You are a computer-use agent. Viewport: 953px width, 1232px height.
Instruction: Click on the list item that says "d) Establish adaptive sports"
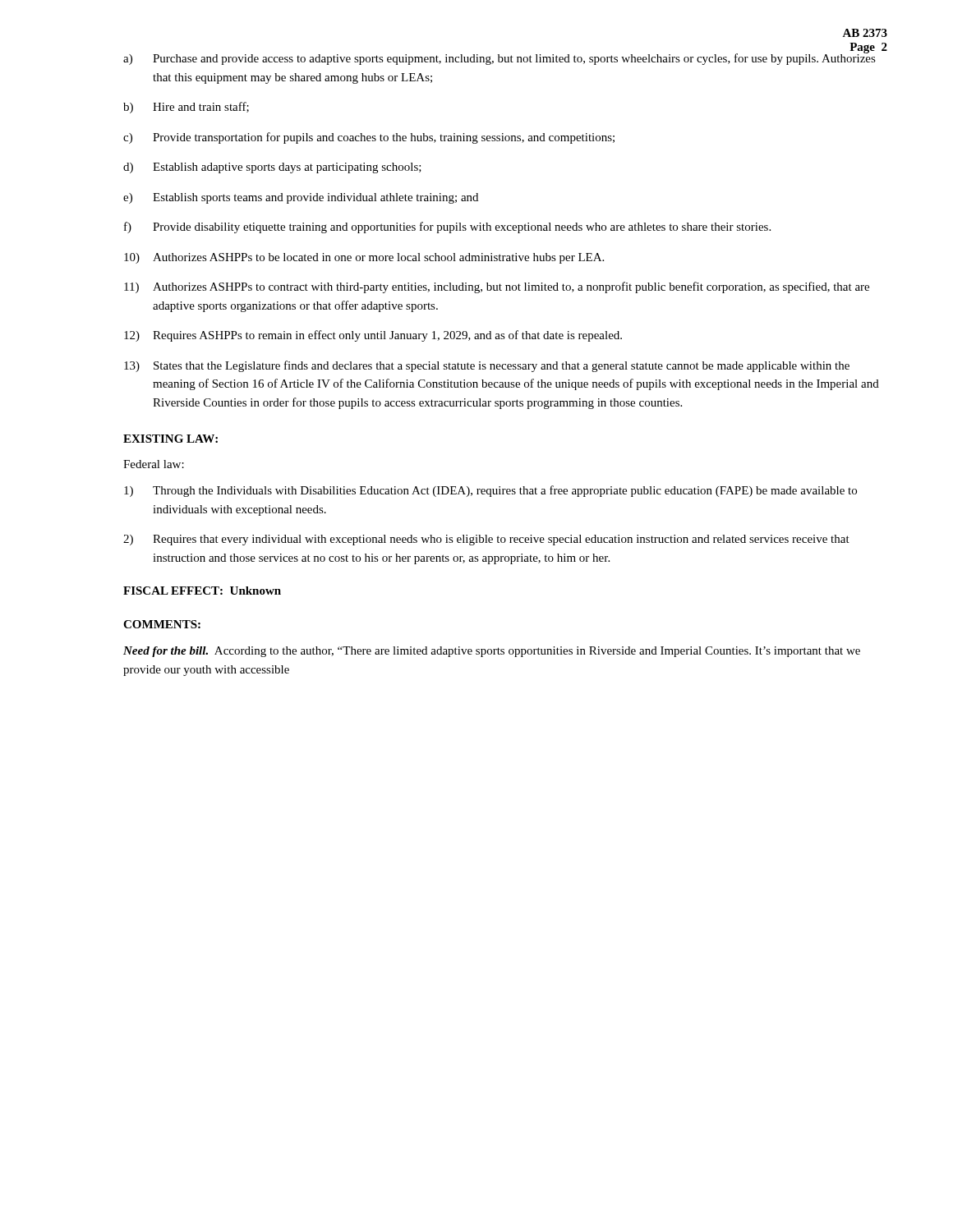[273, 167]
